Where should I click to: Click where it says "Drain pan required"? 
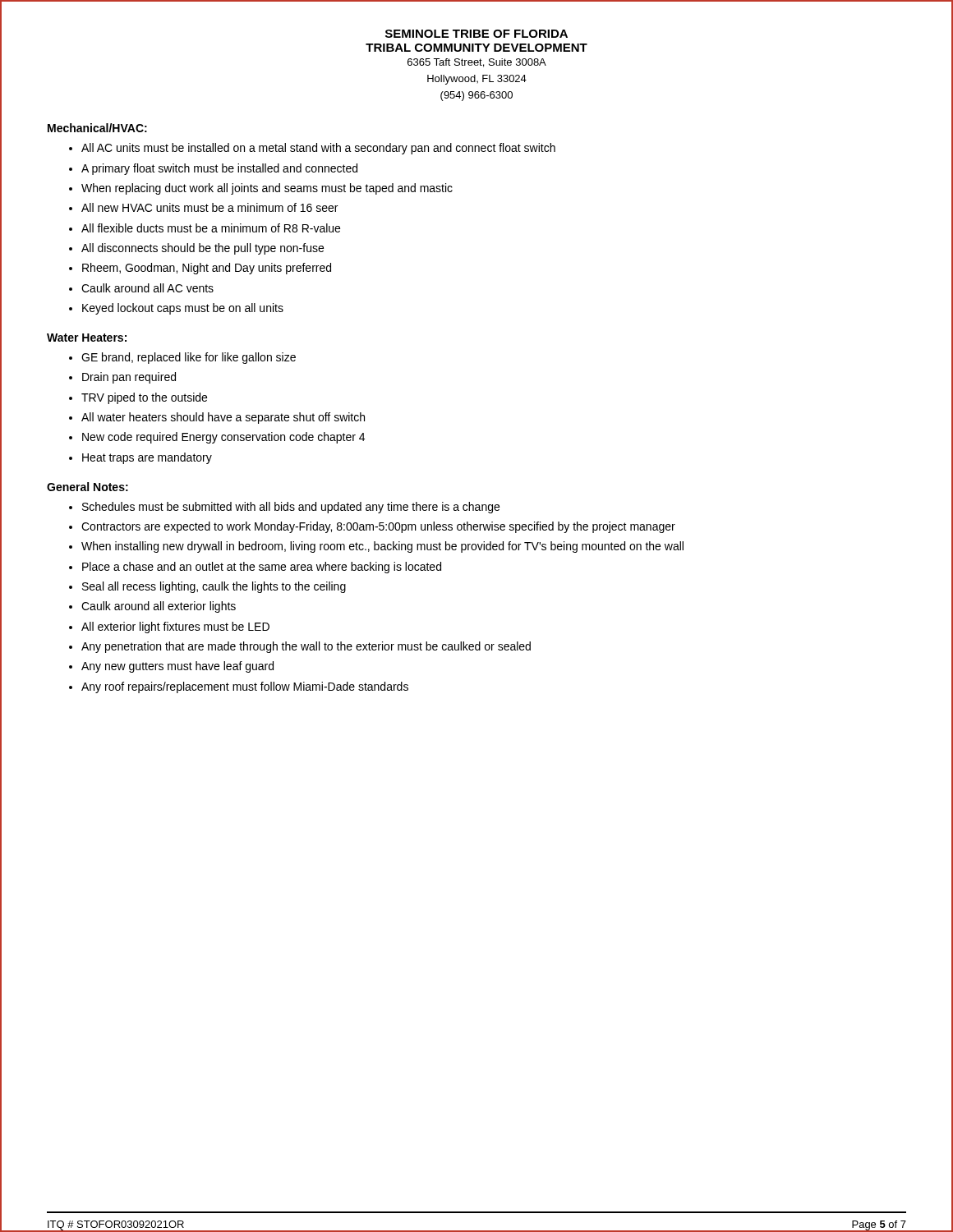pyautogui.click(x=129, y=377)
